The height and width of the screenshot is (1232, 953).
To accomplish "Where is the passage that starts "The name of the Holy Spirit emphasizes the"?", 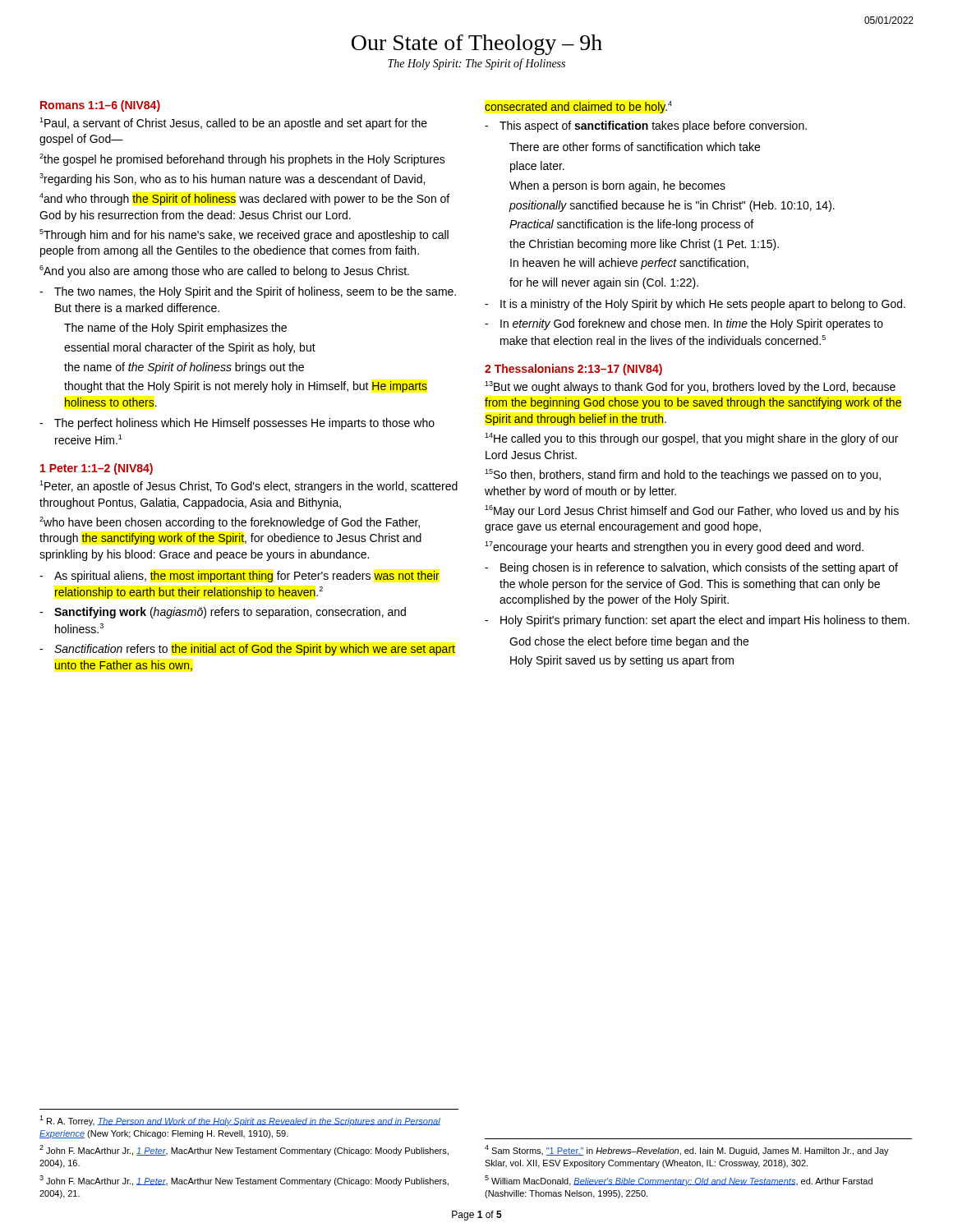I will (x=261, y=366).
